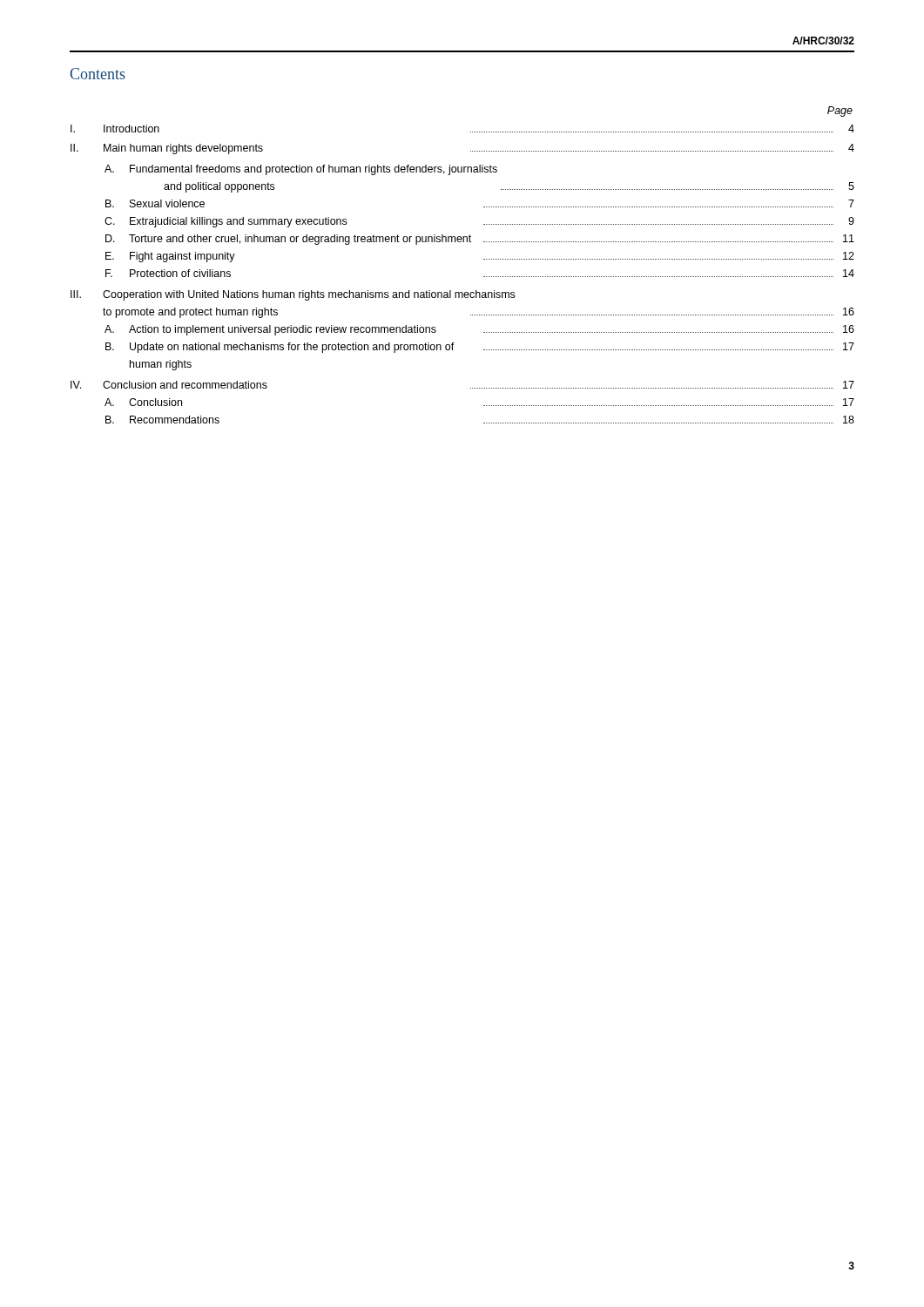Navigate to the text starting "E. Fight against impunity 12"
Screen dimensions: 1307x924
click(479, 256)
